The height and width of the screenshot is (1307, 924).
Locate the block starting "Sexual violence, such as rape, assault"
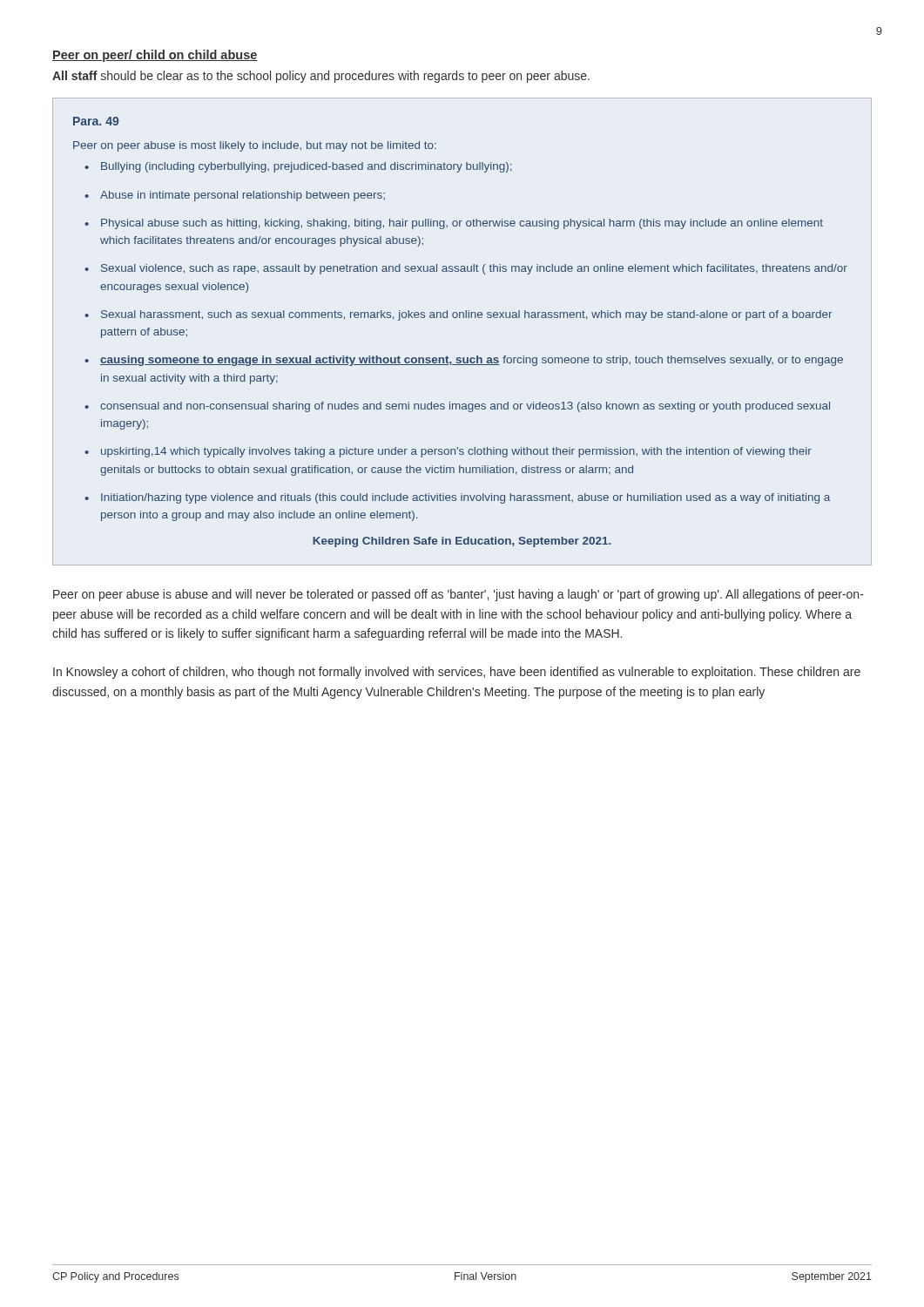pyautogui.click(x=474, y=277)
